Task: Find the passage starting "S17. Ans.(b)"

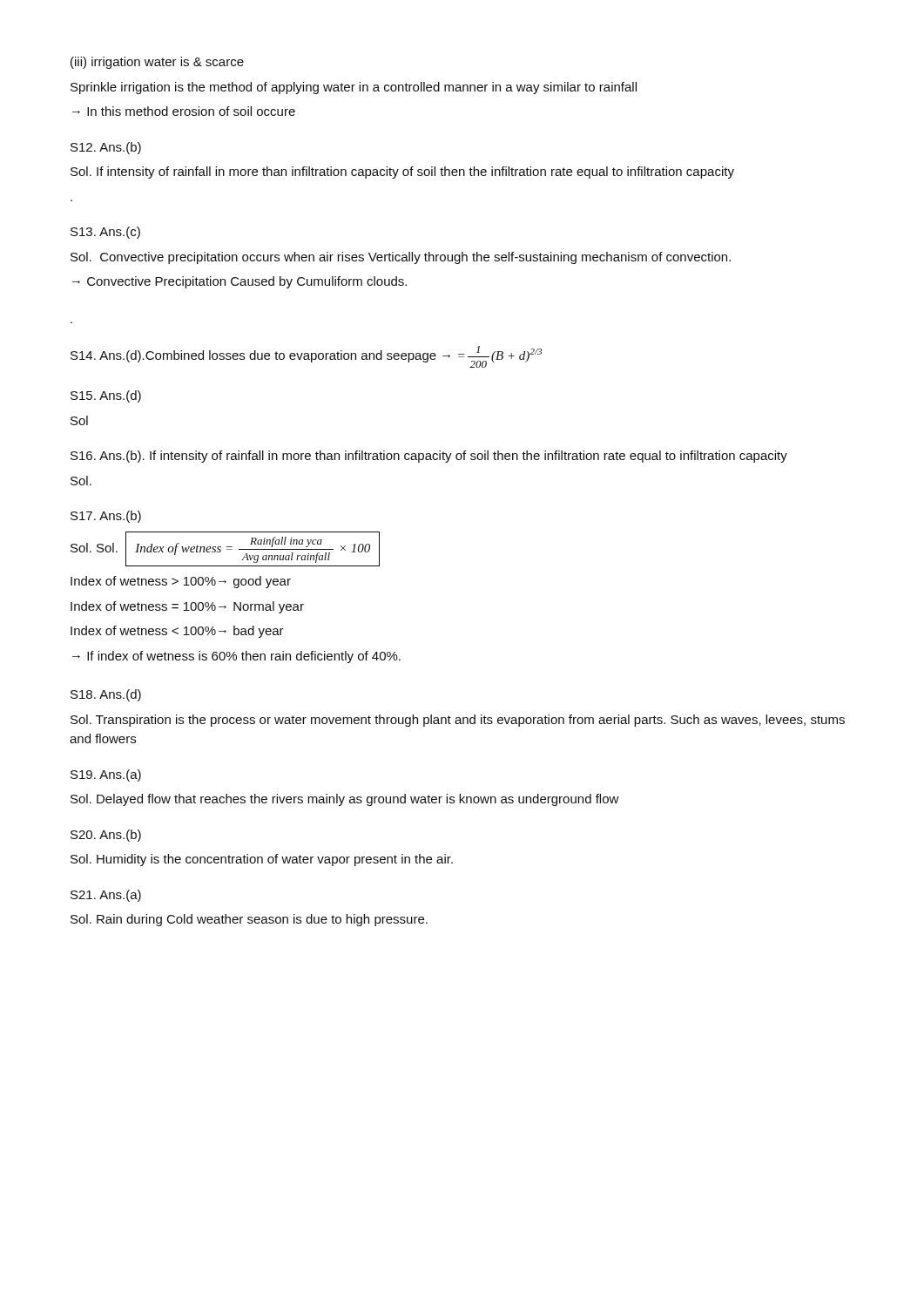Action: pos(106,517)
